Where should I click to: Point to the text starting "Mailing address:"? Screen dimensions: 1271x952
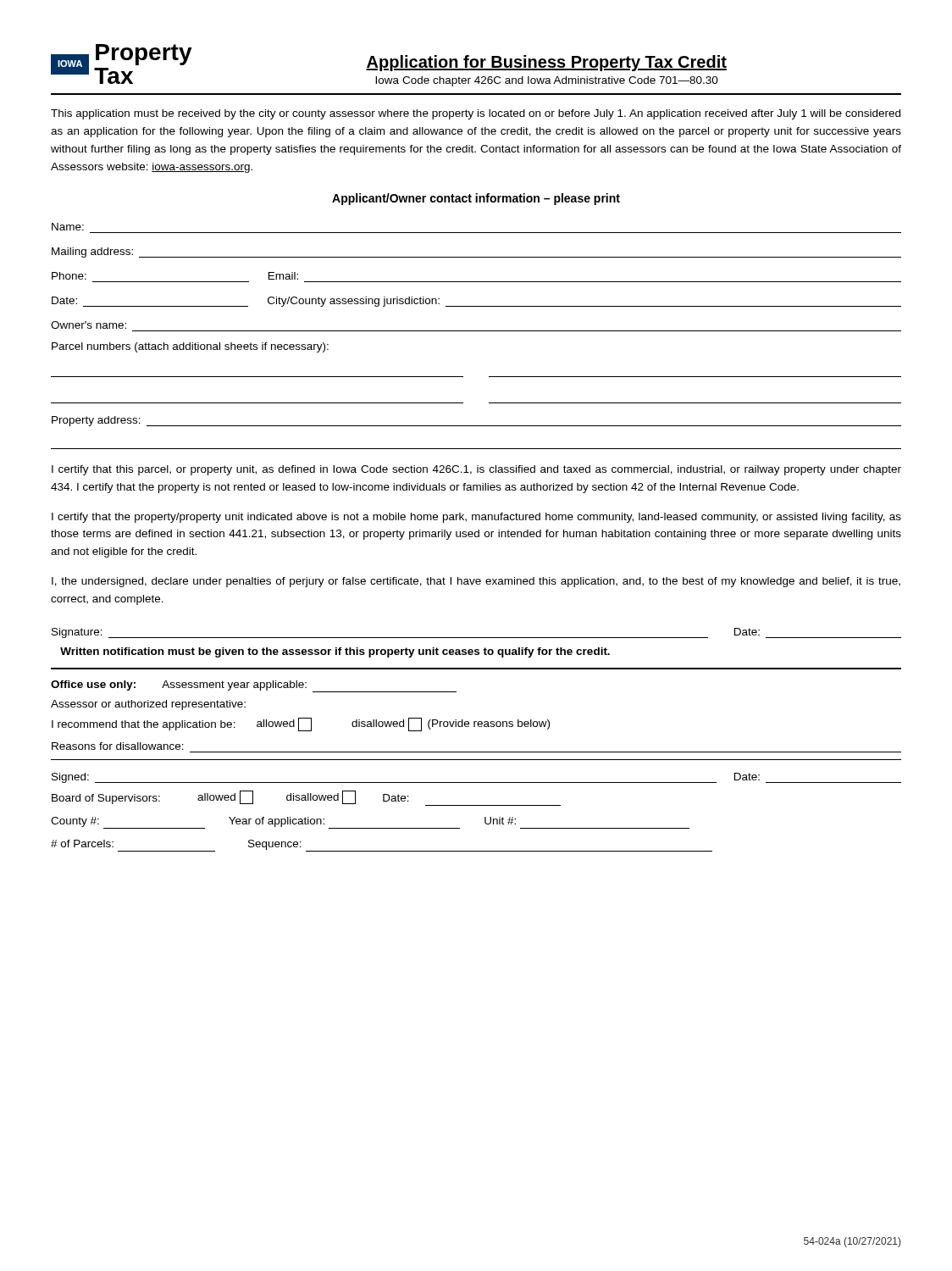click(x=476, y=249)
